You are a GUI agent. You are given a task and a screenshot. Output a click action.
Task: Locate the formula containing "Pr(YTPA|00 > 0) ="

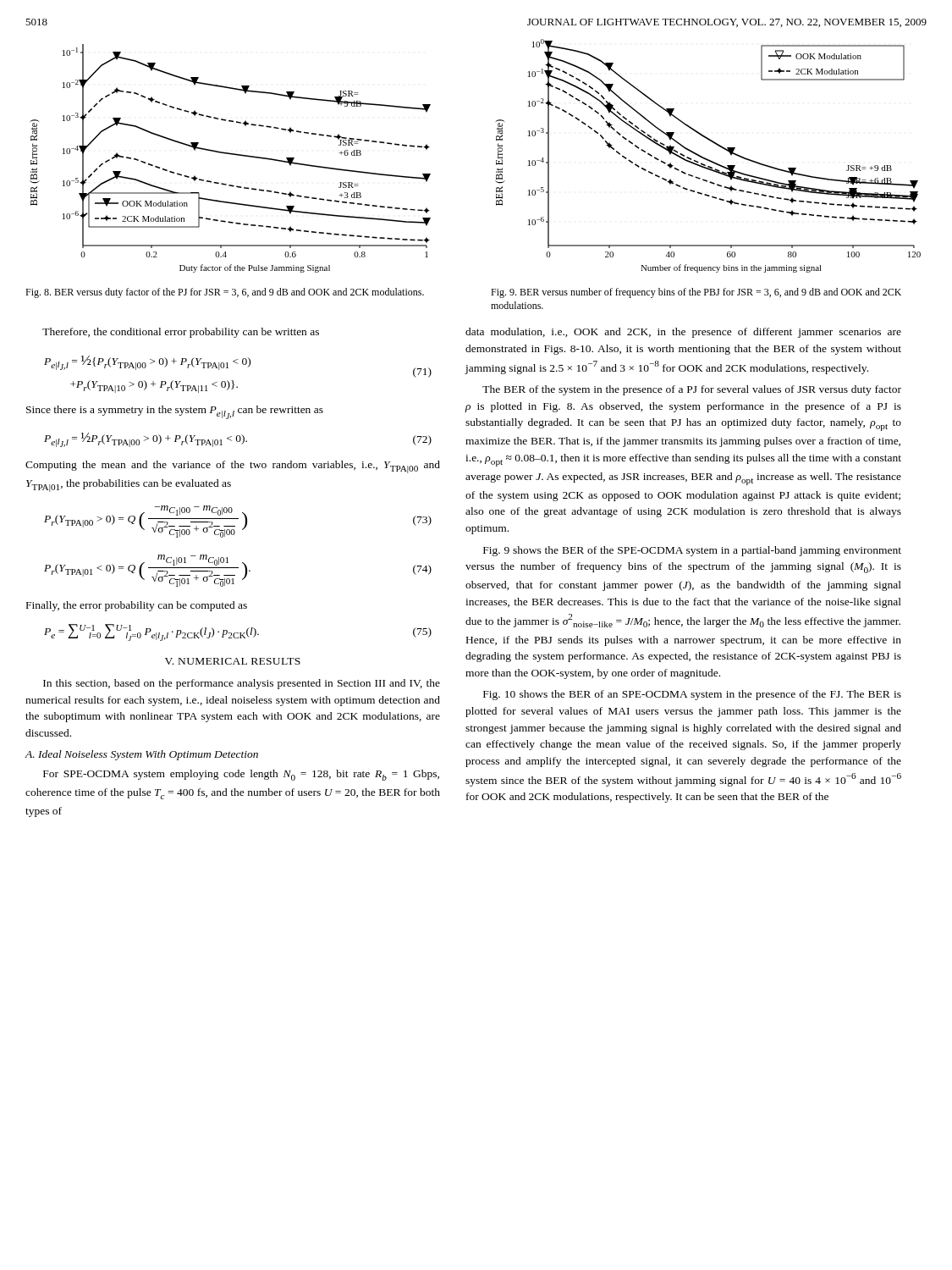coord(237,520)
